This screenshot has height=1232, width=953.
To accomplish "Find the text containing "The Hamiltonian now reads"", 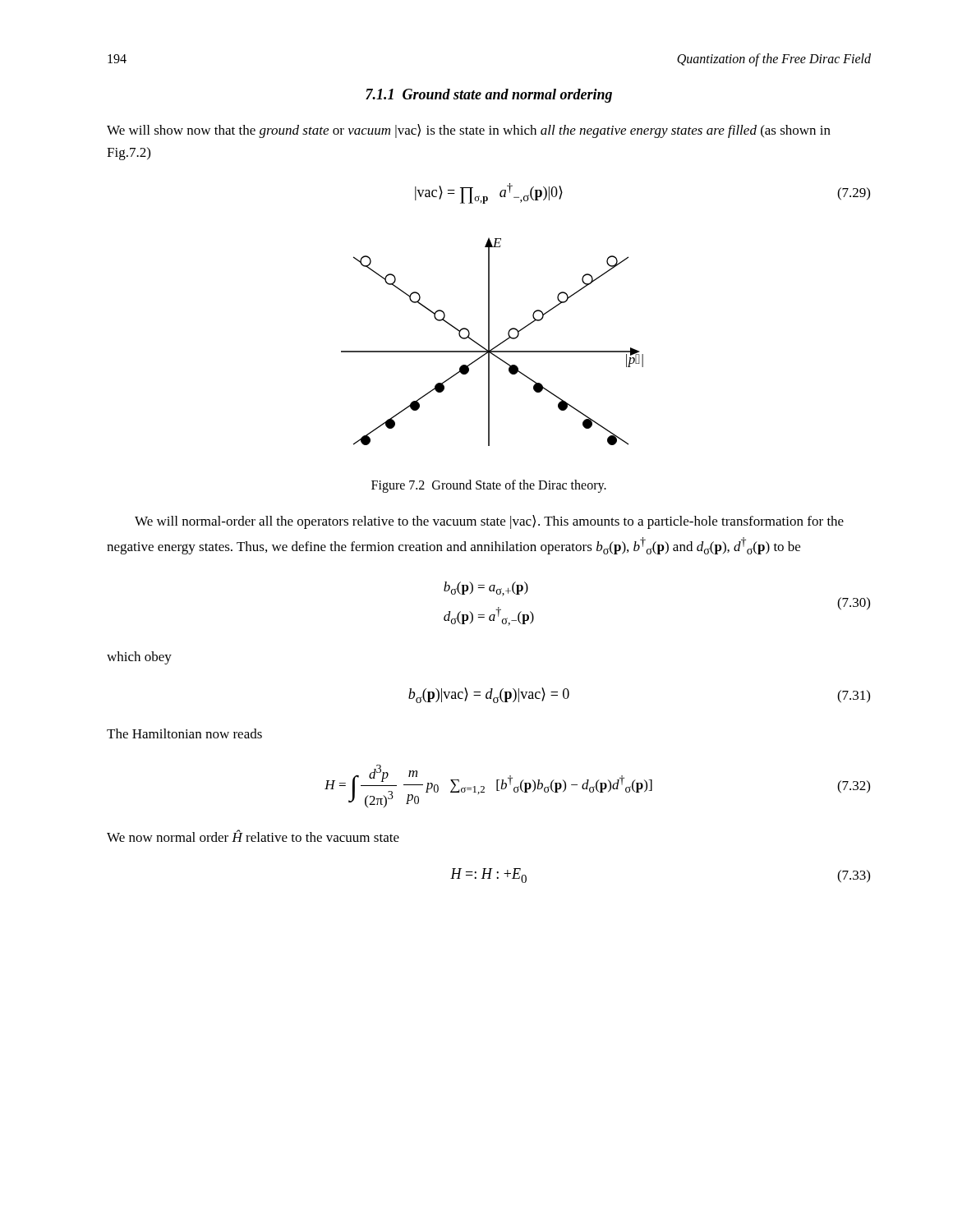I will 185,734.
